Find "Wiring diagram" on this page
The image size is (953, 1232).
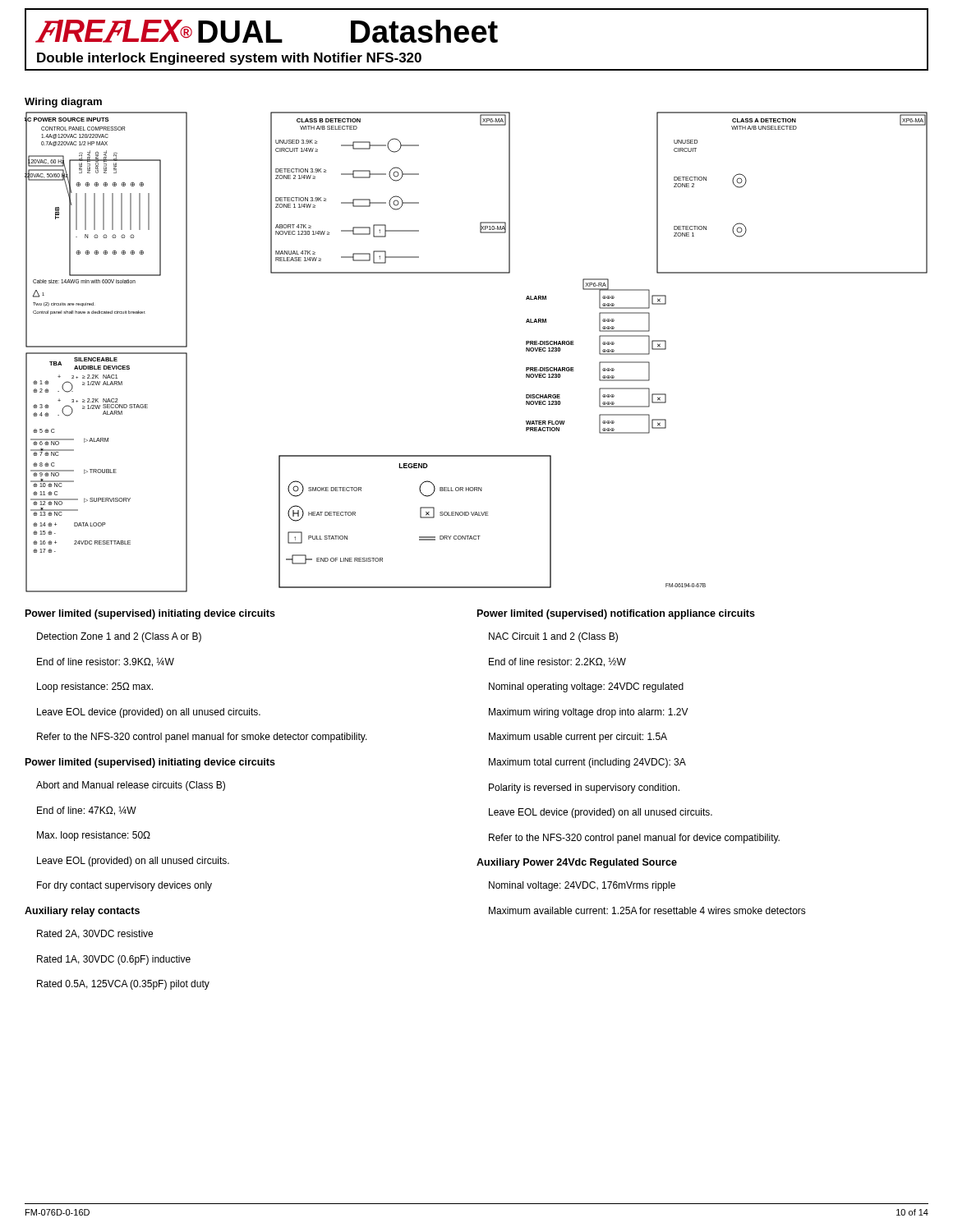coord(63,101)
